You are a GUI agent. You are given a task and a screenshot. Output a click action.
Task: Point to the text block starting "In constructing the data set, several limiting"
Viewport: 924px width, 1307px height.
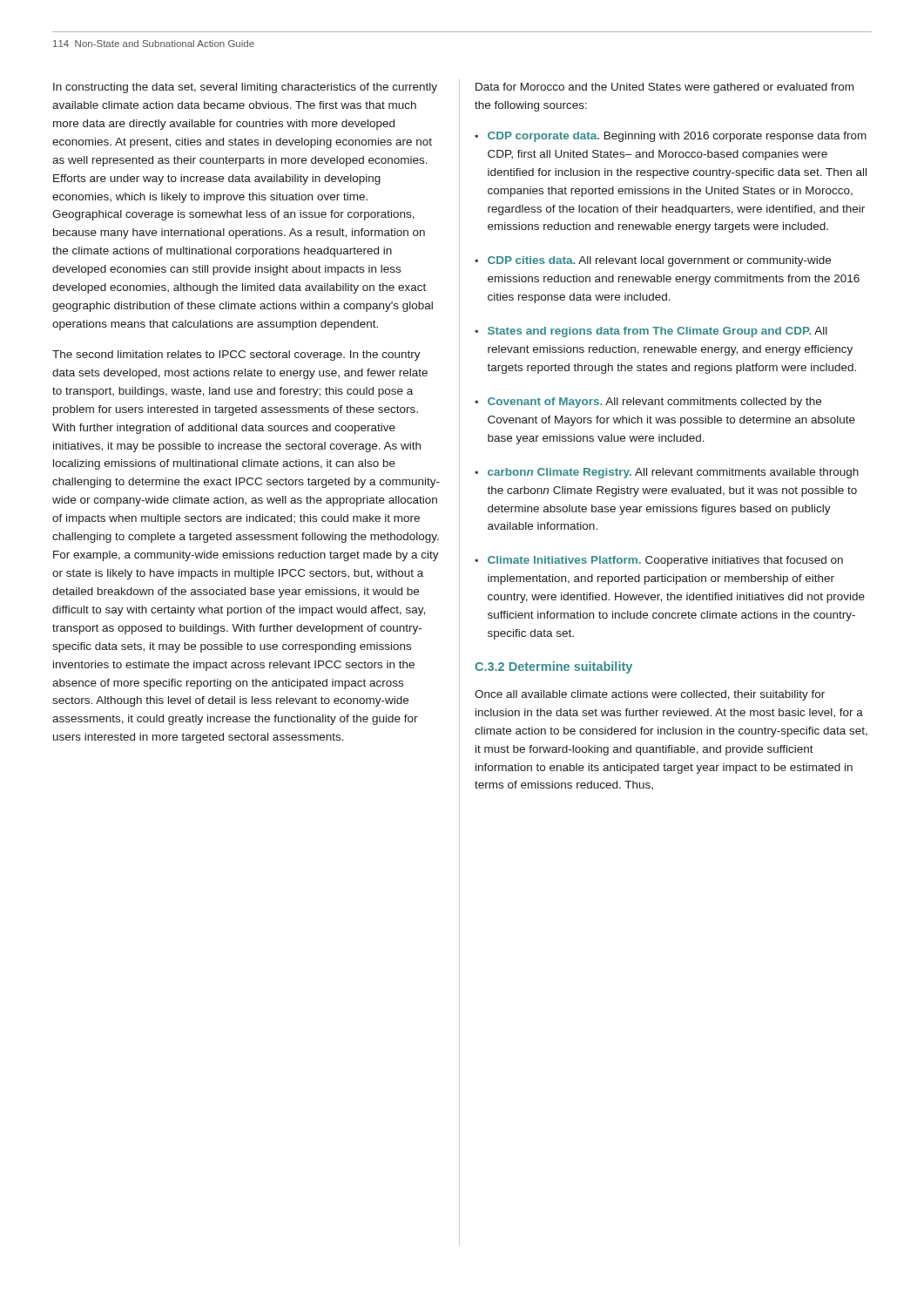pyautogui.click(x=246, y=206)
